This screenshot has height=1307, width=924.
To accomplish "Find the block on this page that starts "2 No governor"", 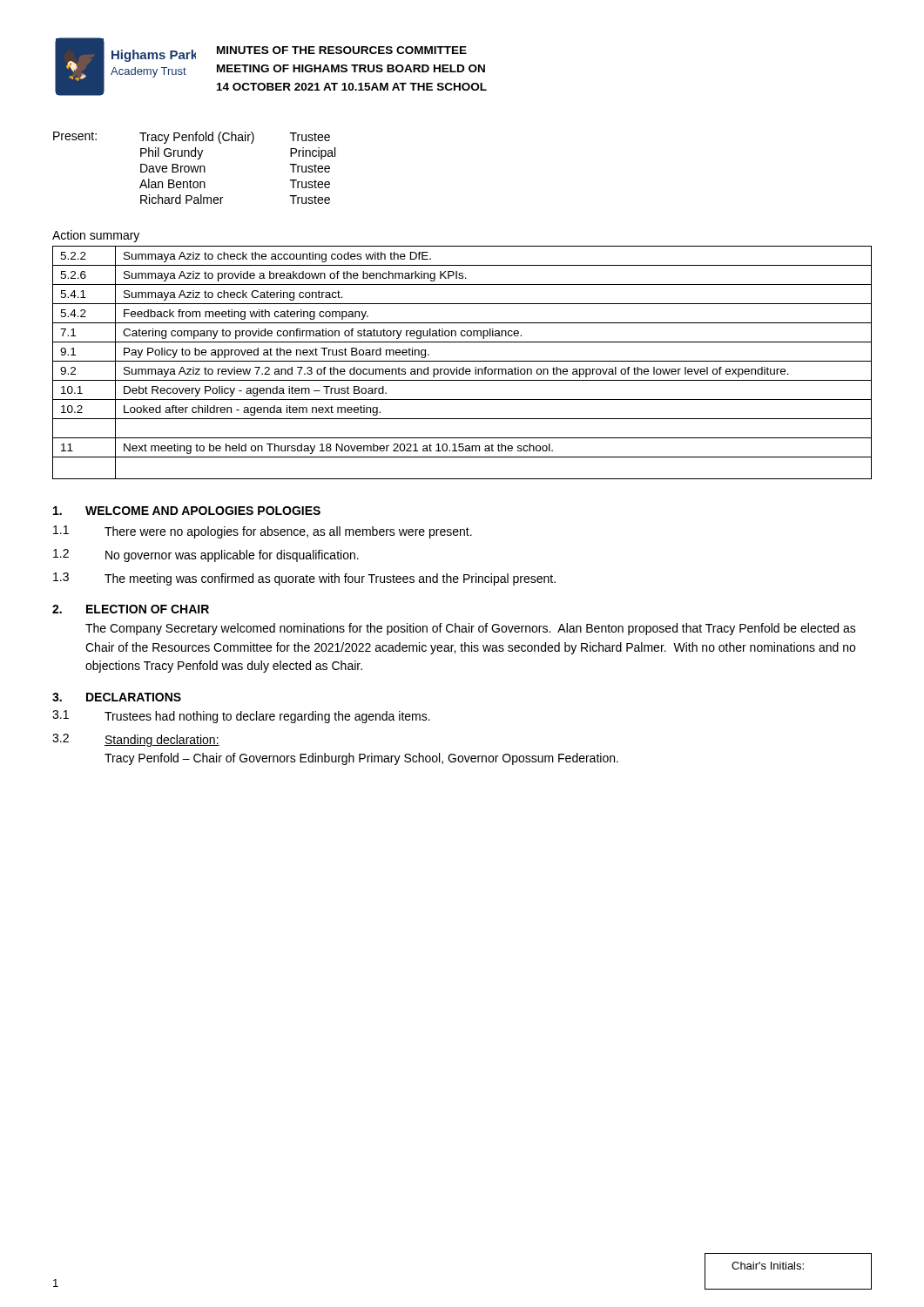I will pyautogui.click(x=206, y=555).
